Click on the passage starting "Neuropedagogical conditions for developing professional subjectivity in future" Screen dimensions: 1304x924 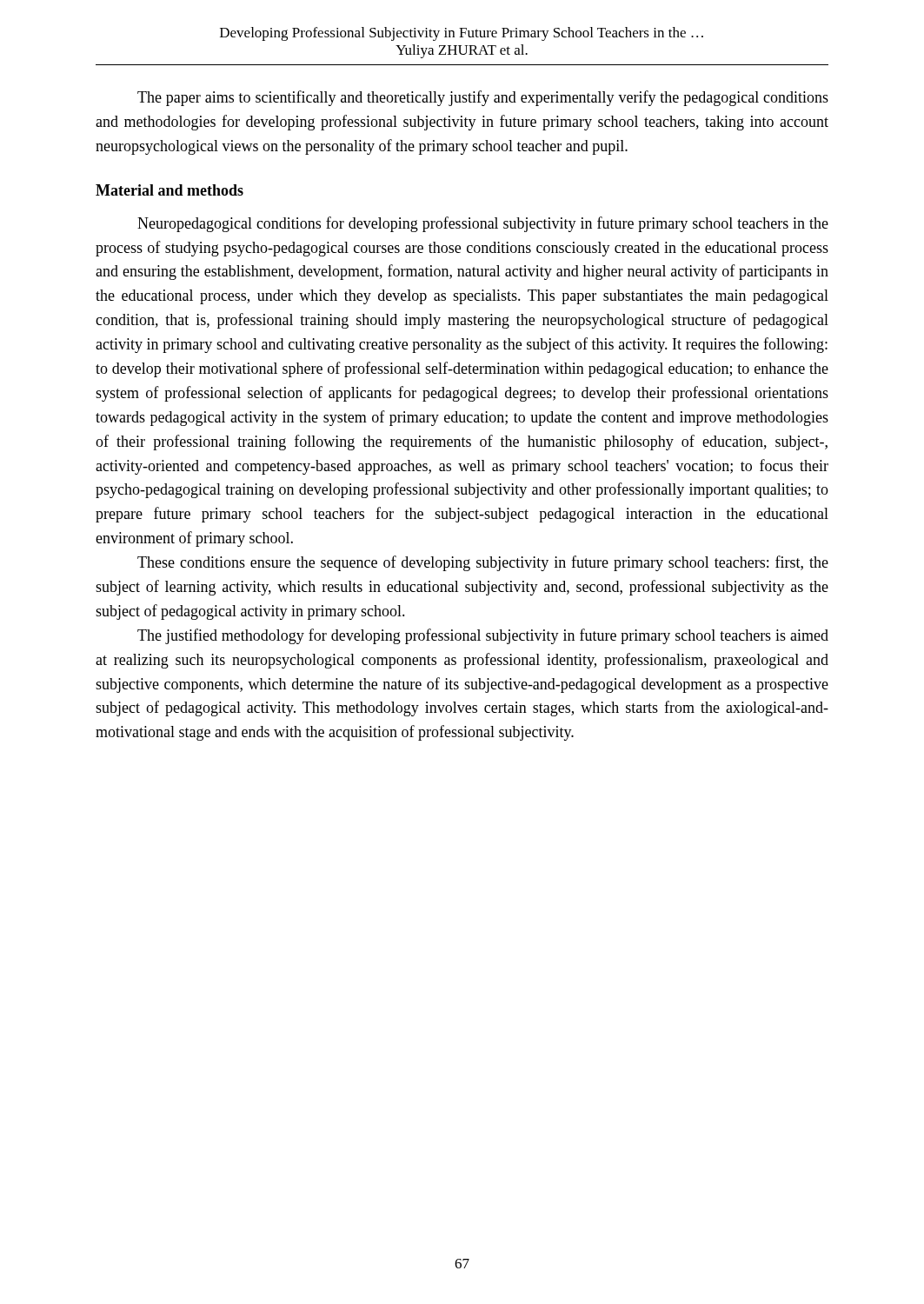point(462,381)
